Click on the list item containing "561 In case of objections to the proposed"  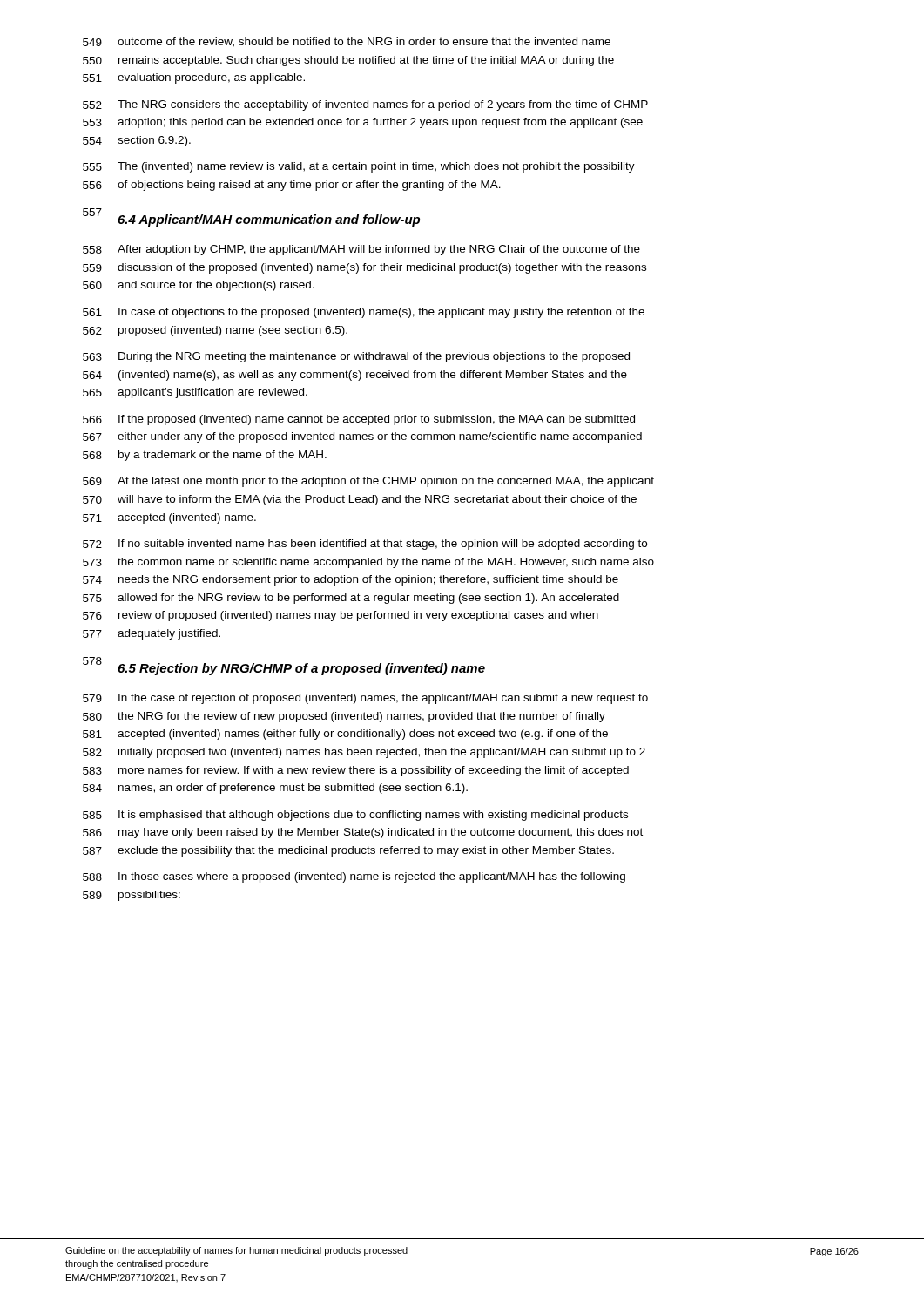[462, 312]
